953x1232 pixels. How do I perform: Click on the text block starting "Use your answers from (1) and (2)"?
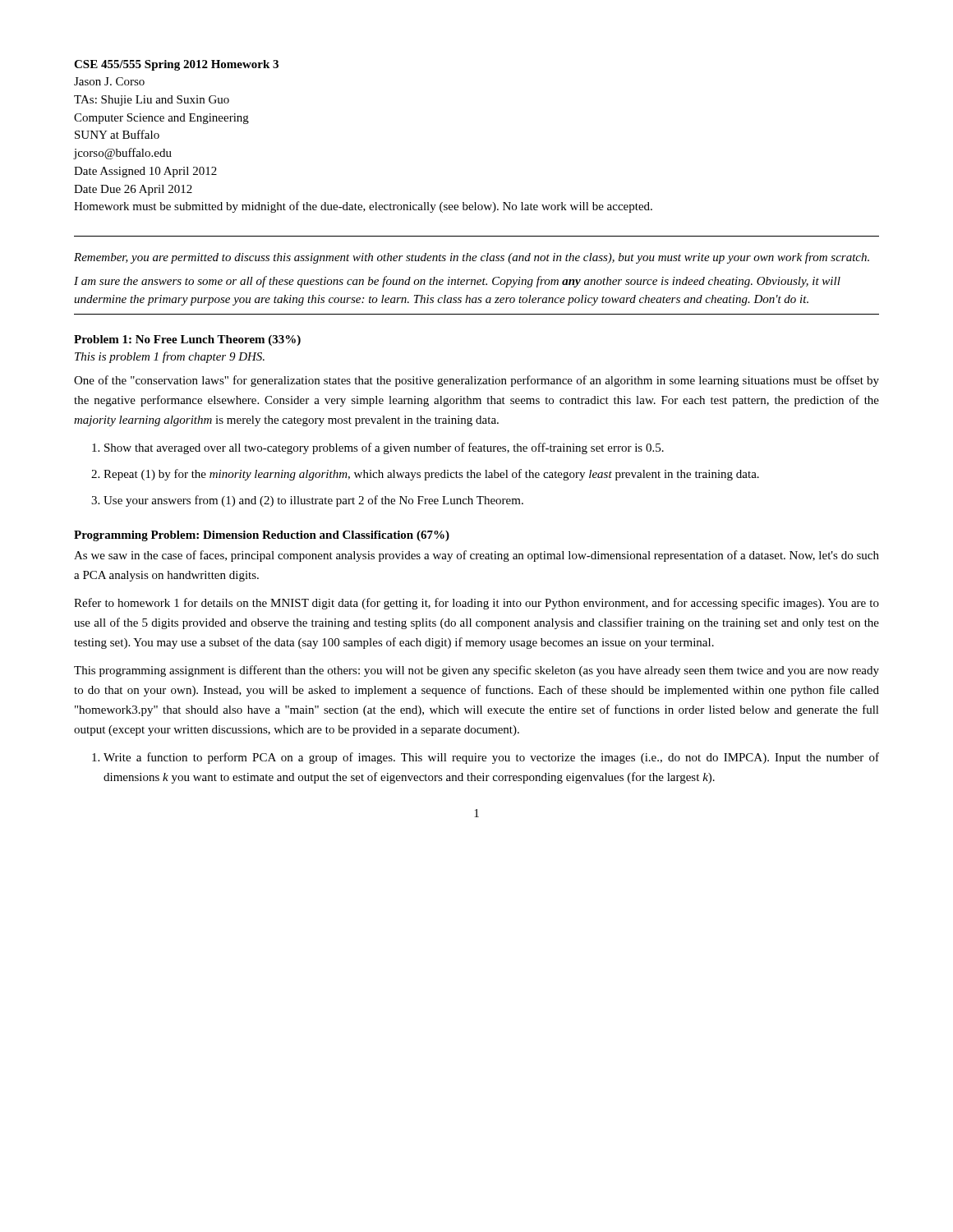click(x=314, y=500)
